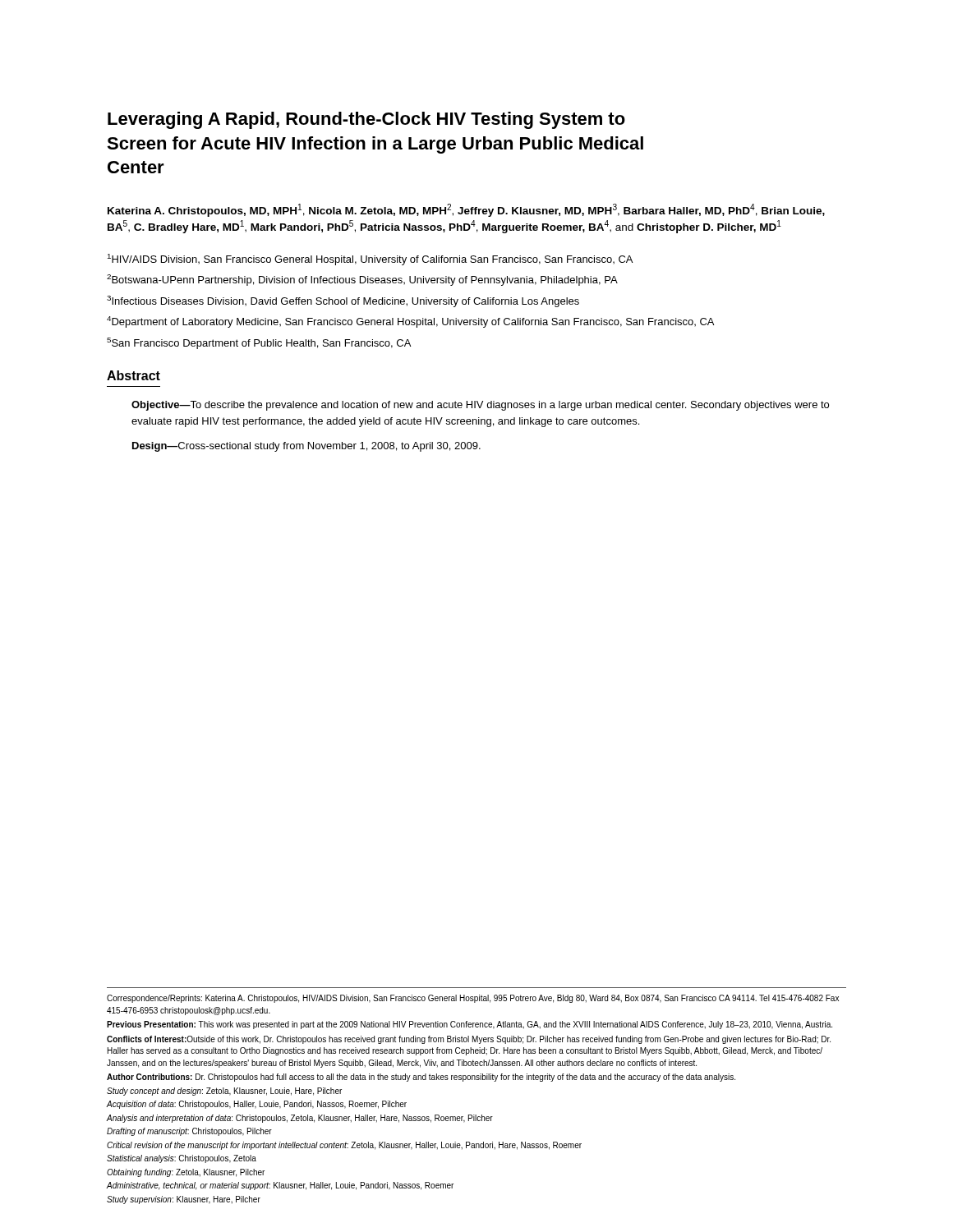The width and height of the screenshot is (953, 1232).
Task: Select the element starting "Previous Presentation: This work was presented"
Action: click(470, 1025)
